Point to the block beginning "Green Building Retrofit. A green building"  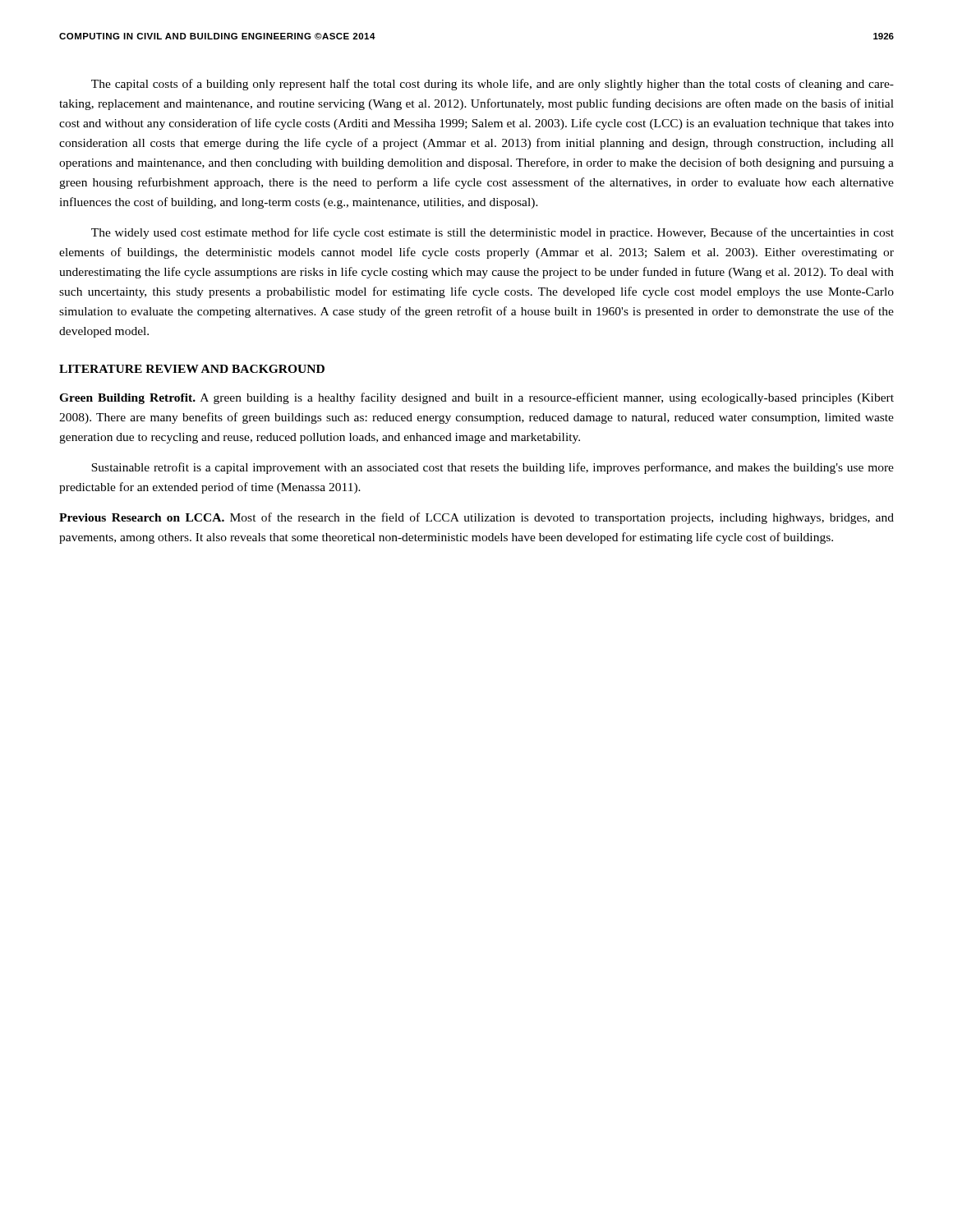(476, 417)
